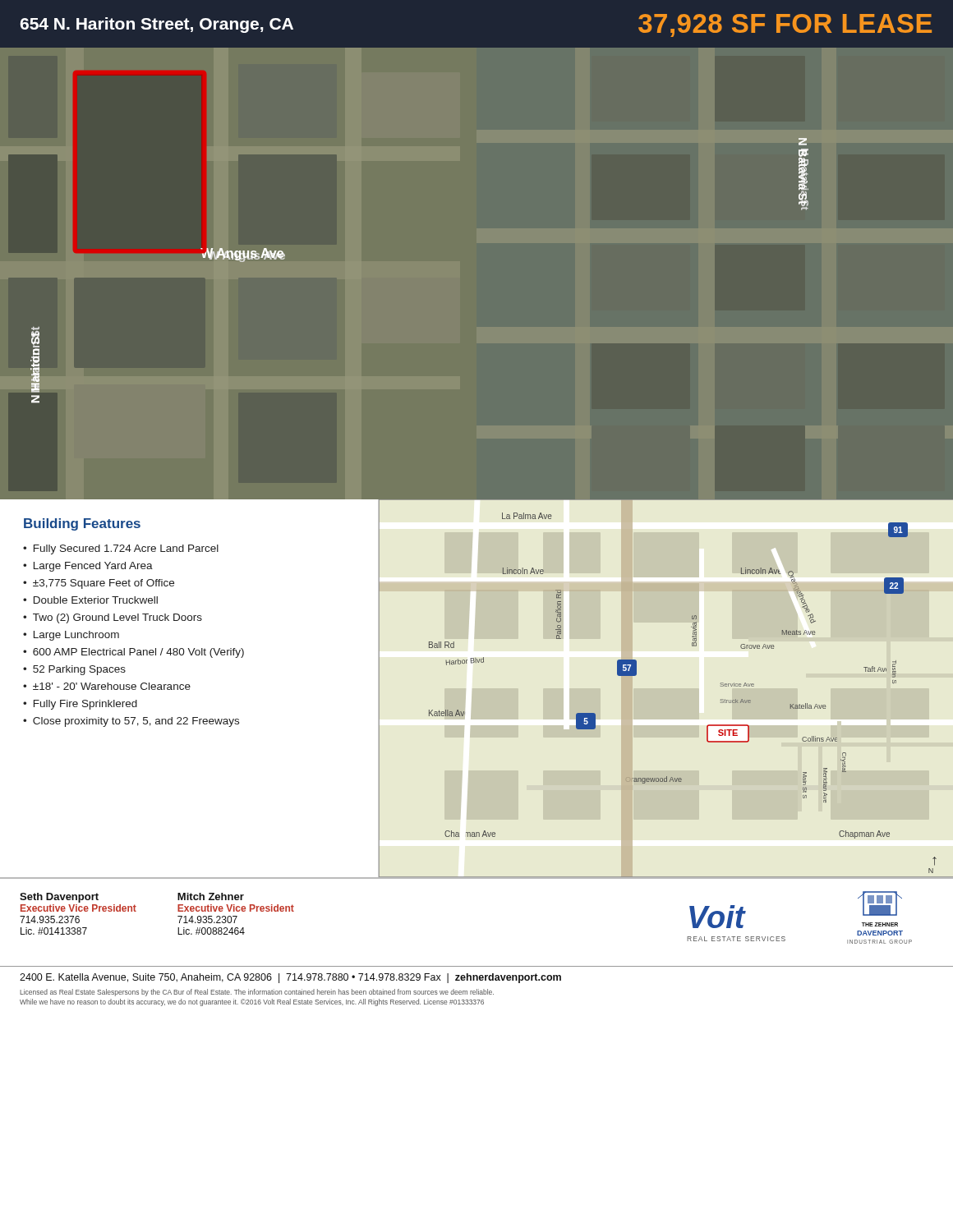This screenshot has height=1232, width=953.
Task: Locate the text starting "•Fully Secured 1.724"
Action: pyautogui.click(x=121, y=548)
